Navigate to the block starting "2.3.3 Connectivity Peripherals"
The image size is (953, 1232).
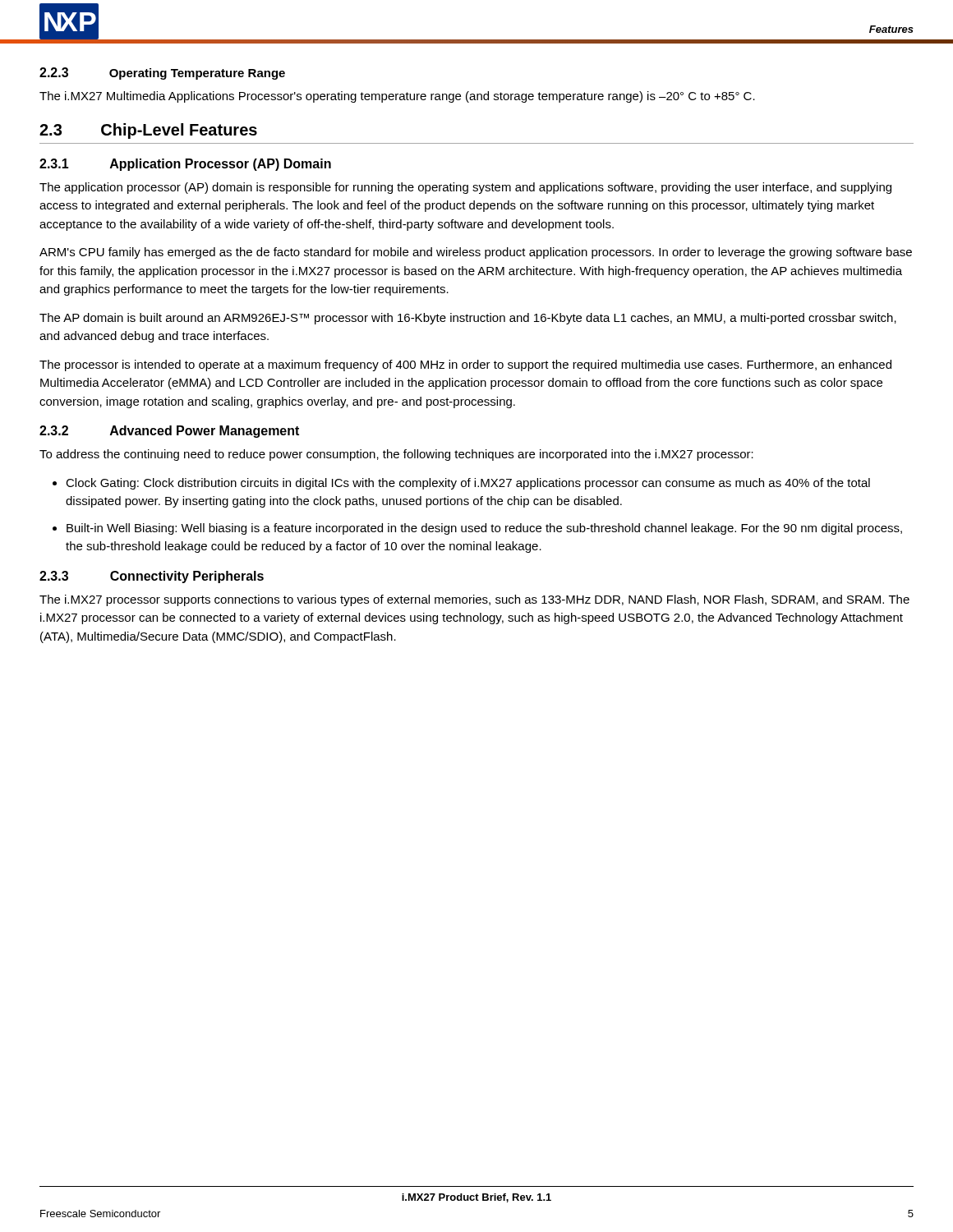152,577
